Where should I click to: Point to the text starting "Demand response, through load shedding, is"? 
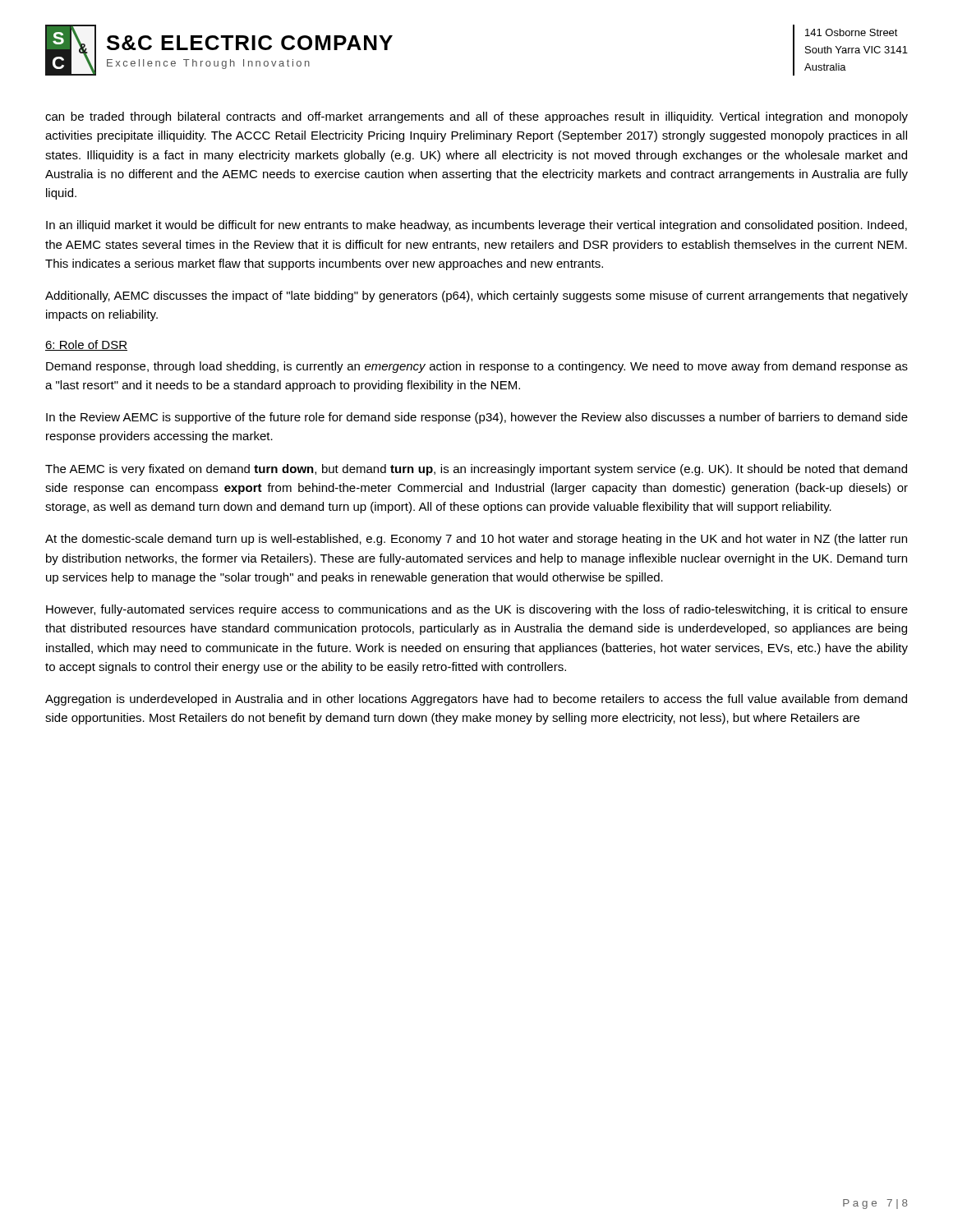[476, 375]
